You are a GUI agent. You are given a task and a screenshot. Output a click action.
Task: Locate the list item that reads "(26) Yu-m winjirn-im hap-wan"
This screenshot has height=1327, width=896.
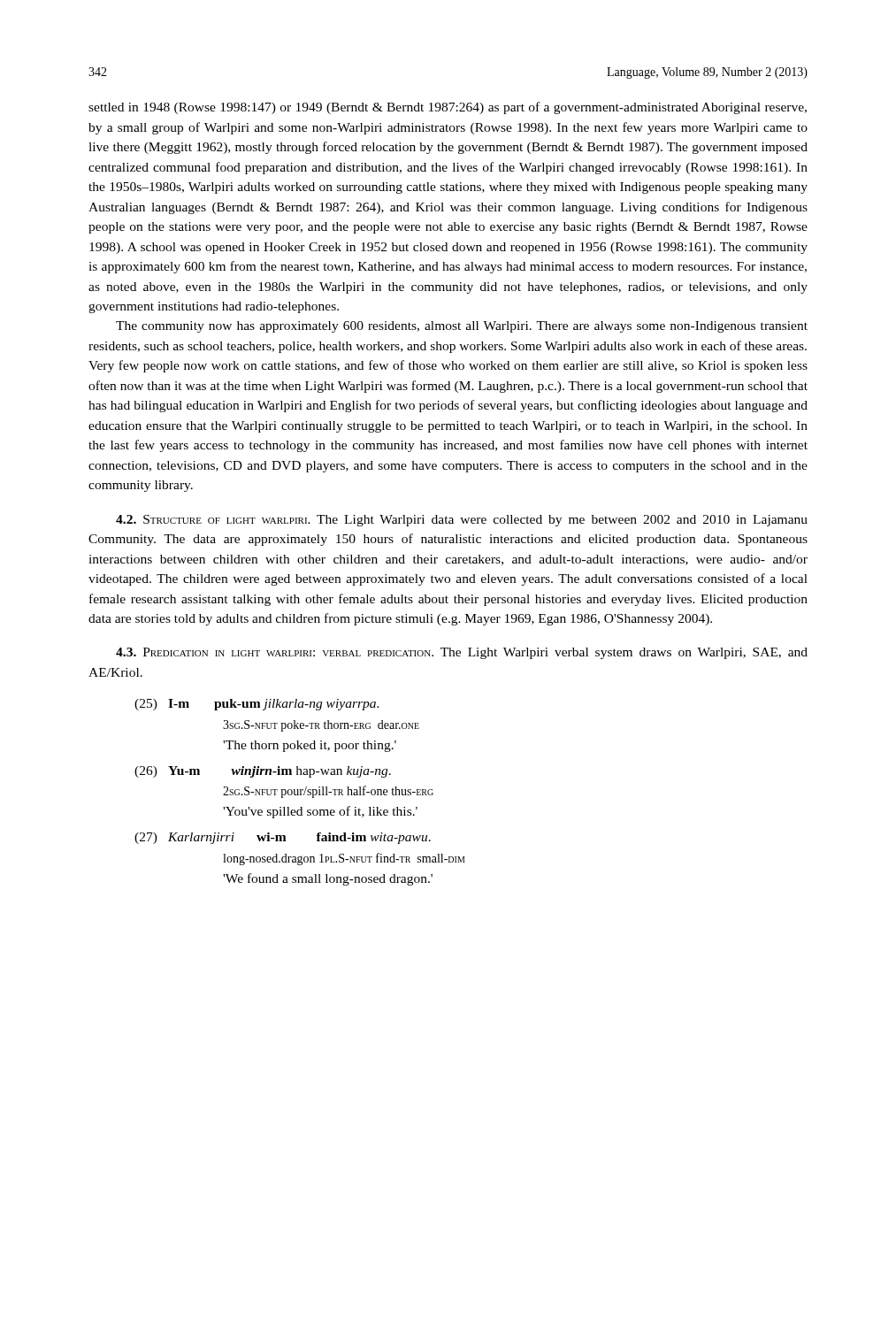263,772
